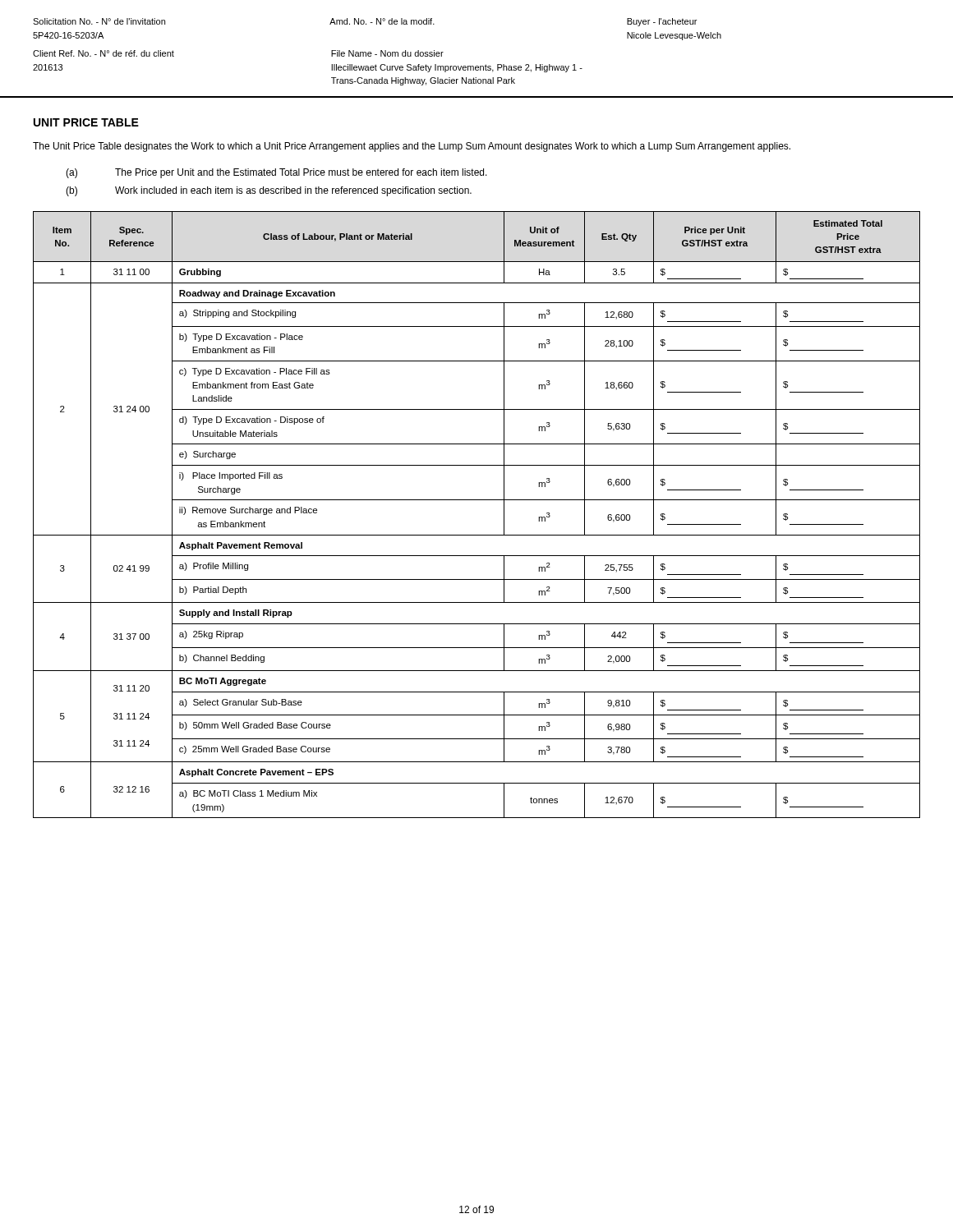The image size is (953, 1232).
Task: Find the table
Action: click(x=476, y=514)
